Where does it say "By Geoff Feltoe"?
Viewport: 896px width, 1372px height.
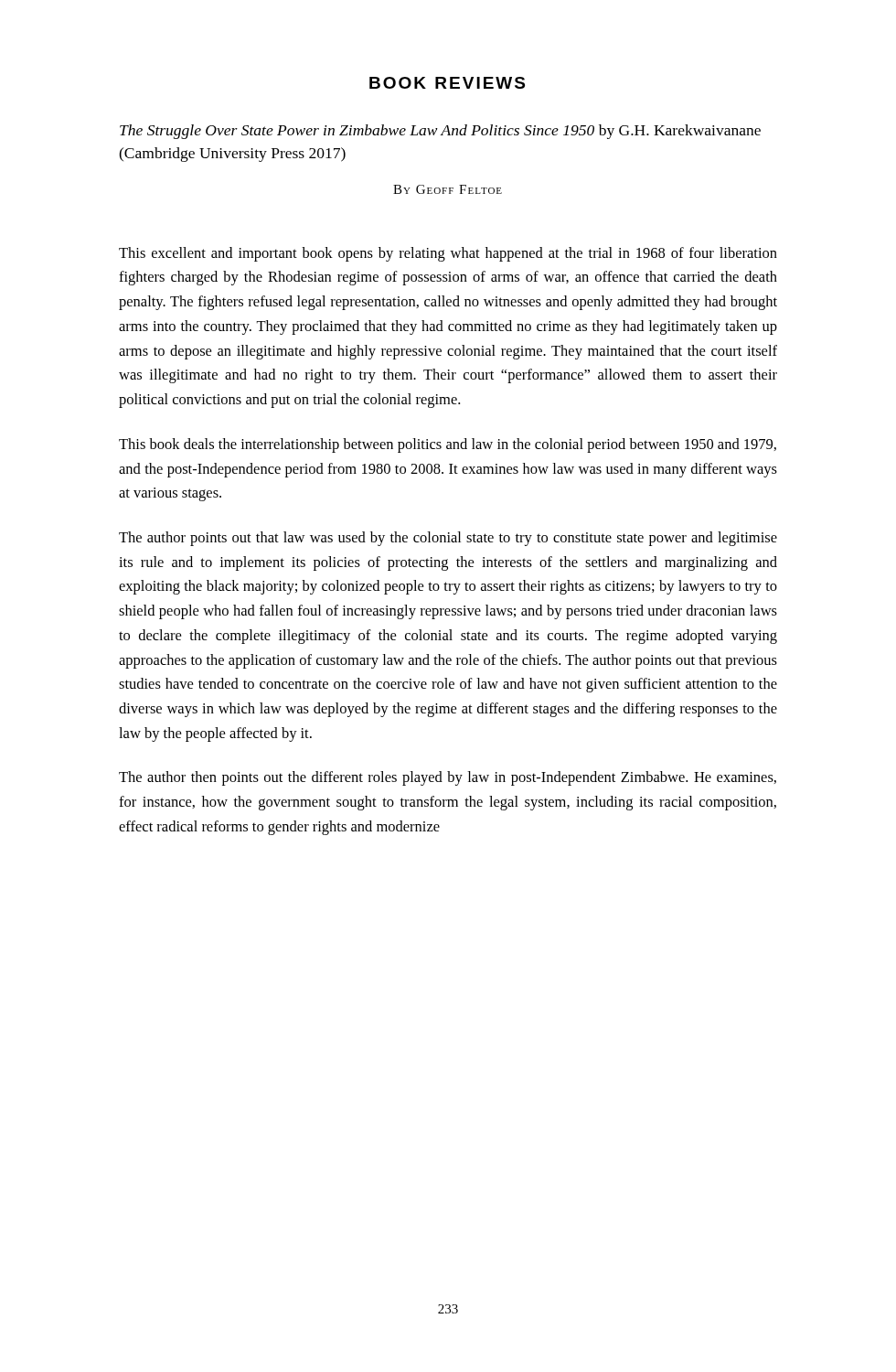(x=448, y=189)
